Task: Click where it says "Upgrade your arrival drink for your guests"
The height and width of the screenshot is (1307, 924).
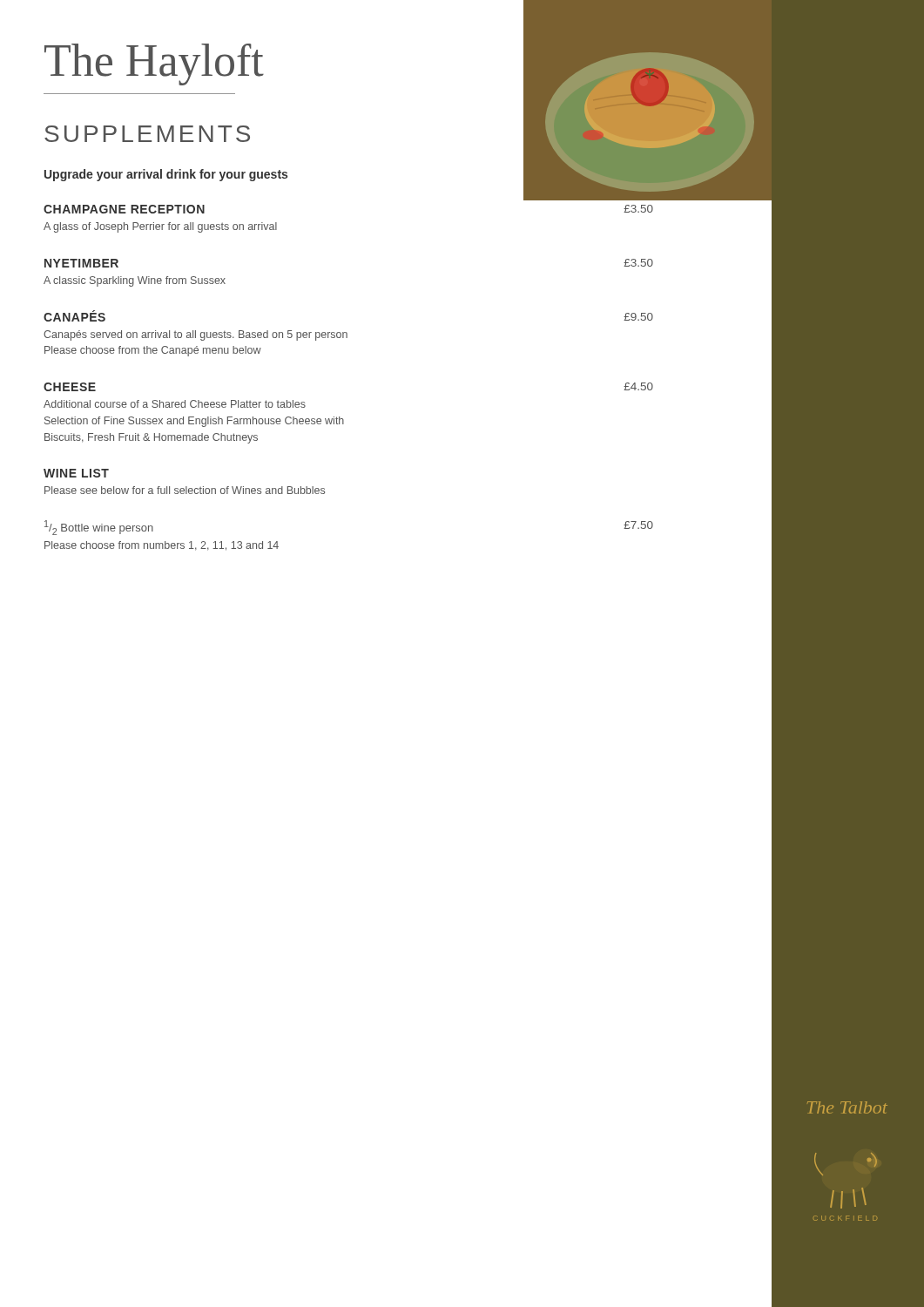Action: click(x=169, y=175)
